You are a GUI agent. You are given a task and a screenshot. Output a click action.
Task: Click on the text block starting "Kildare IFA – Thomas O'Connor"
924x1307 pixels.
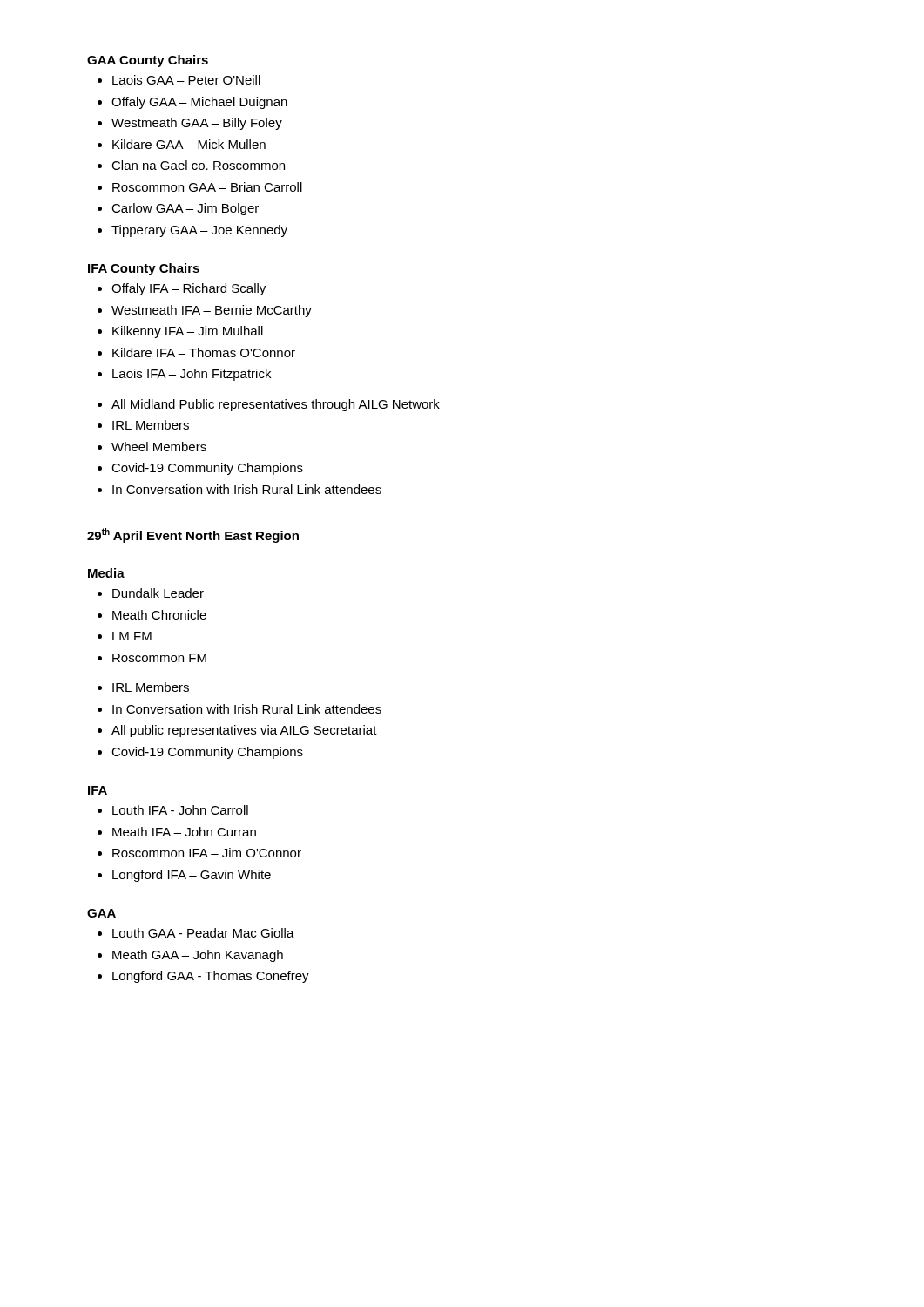[196, 352]
